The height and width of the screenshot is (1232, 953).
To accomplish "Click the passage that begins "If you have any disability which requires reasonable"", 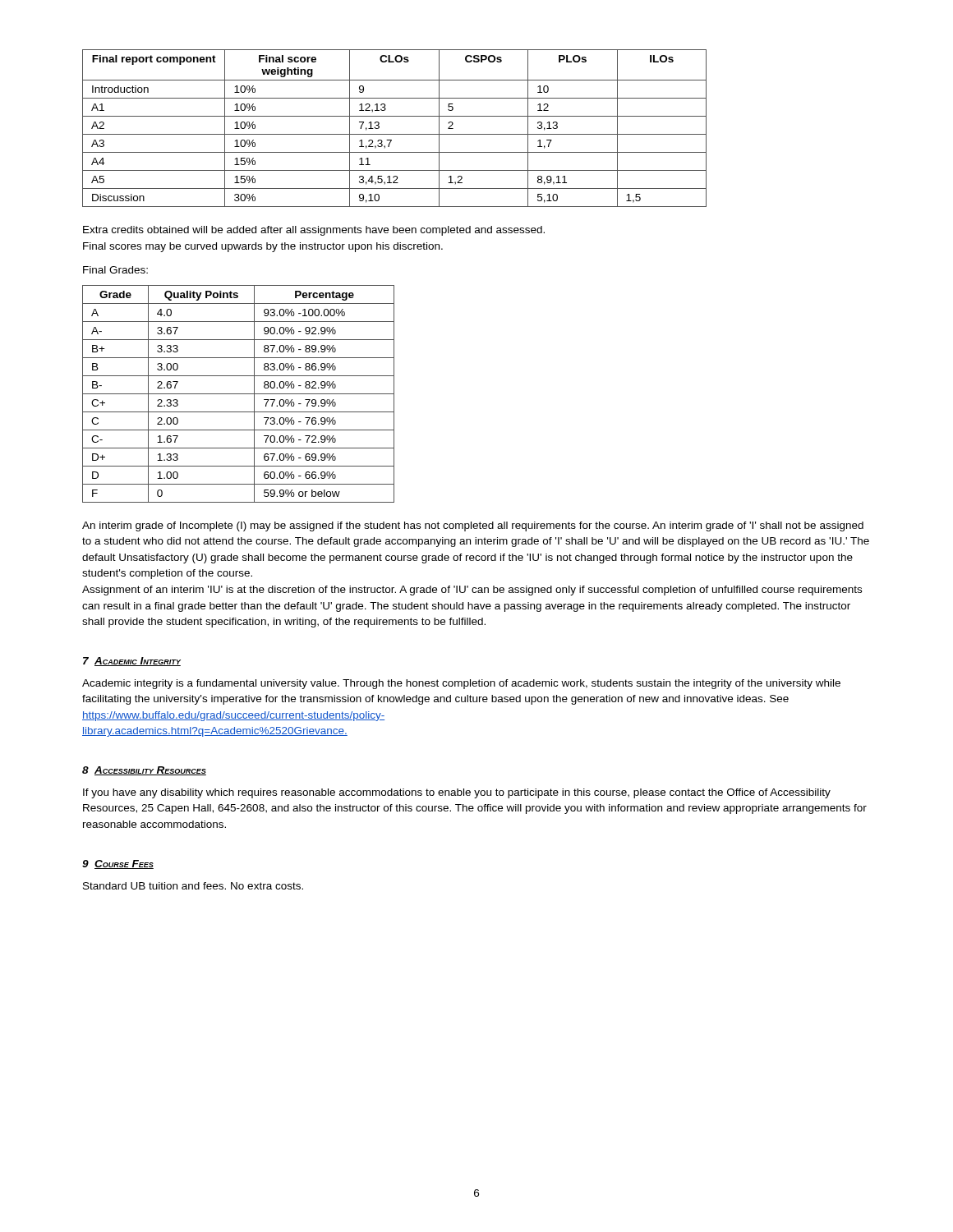I will 474,808.
